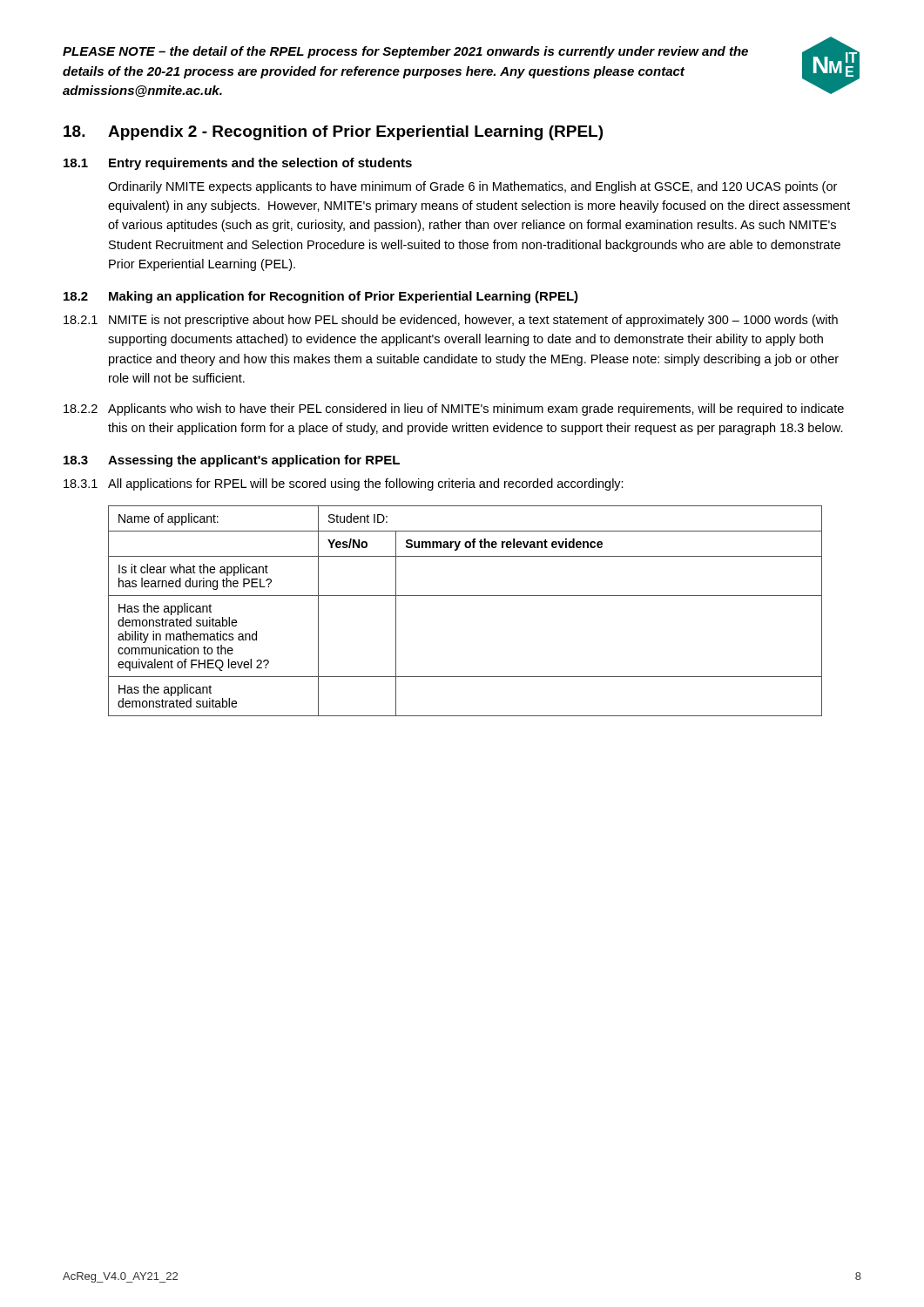The image size is (924, 1307).
Task: Navigate to the passage starting "18.3.1 All applications for RPEL will be"
Action: pyautogui.click(x=343, y=483)
